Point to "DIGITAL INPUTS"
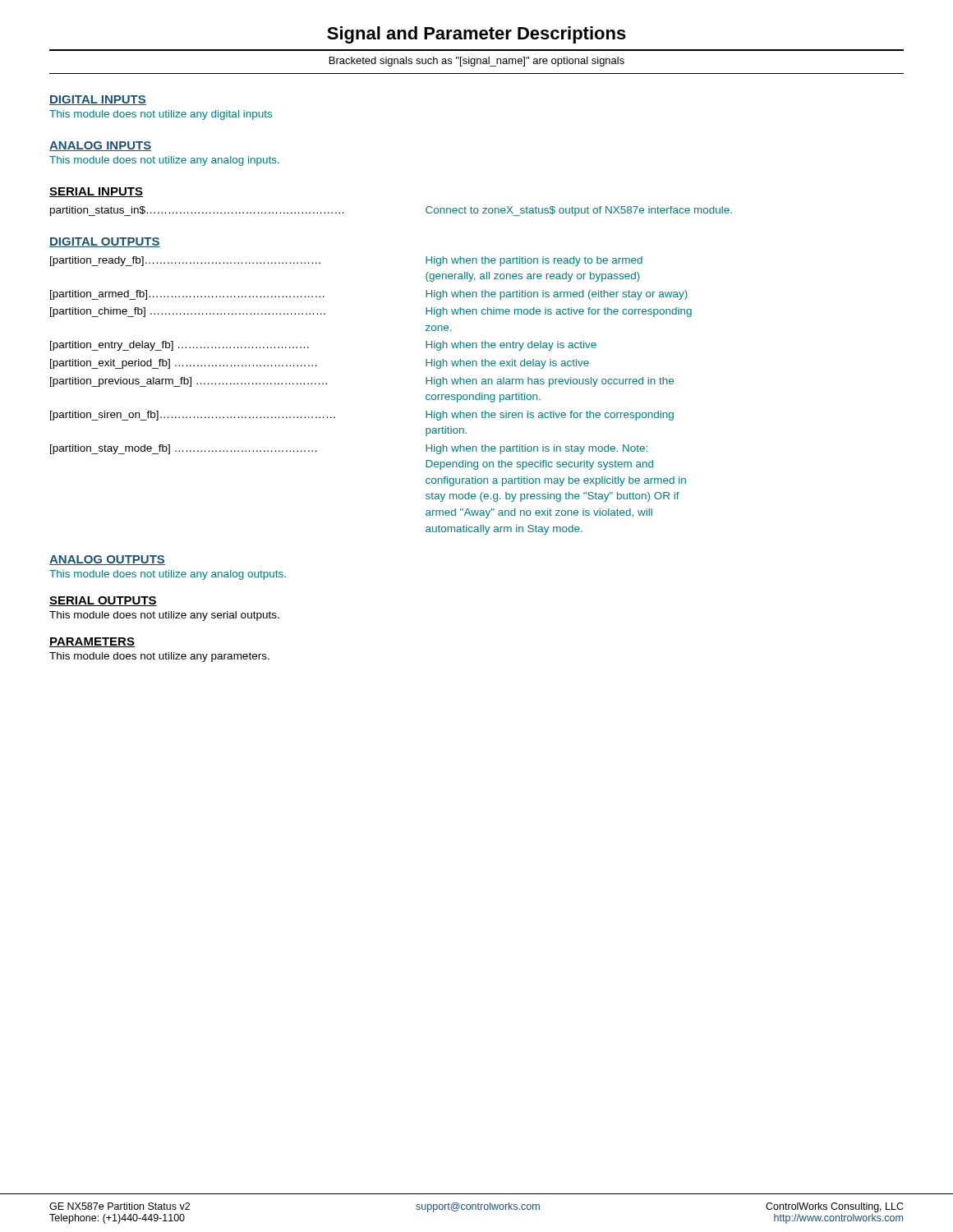The width and height of the screenshot is (953, 1232). point(98,99)
